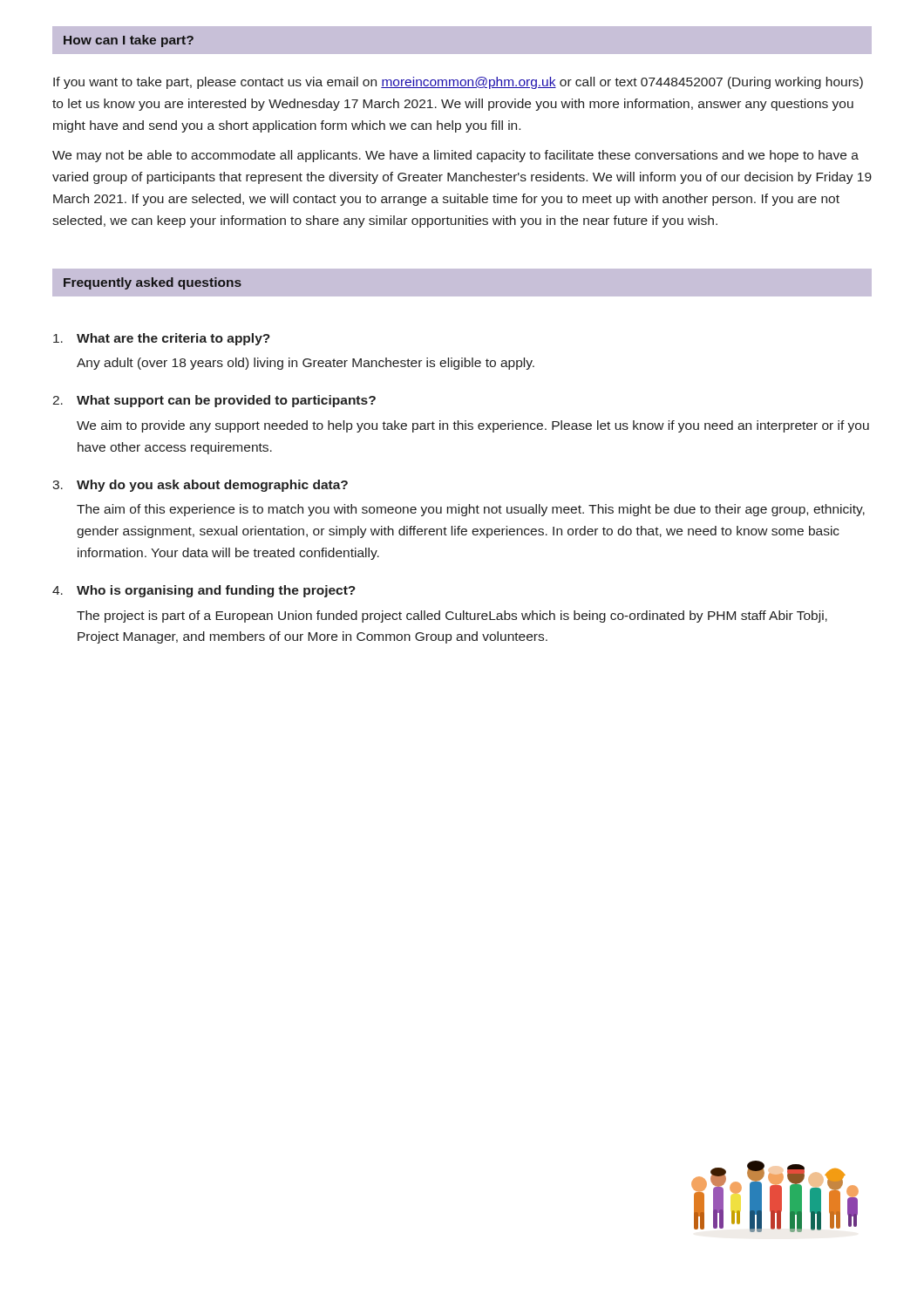Locate the text "How can I take part?"
924x1308 pixels.
coord(128,40)
